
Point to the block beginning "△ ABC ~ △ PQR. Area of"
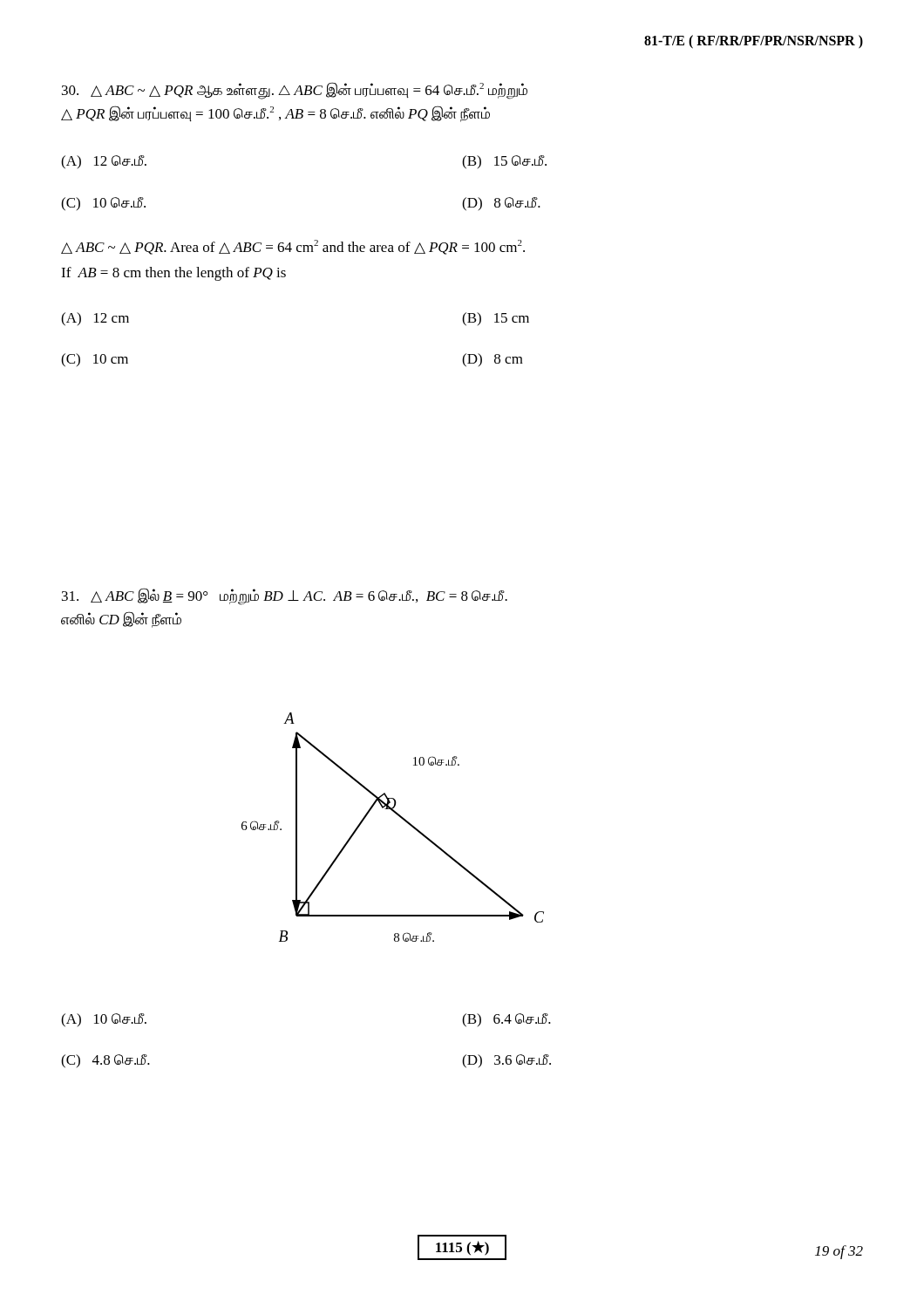[293, 259]
